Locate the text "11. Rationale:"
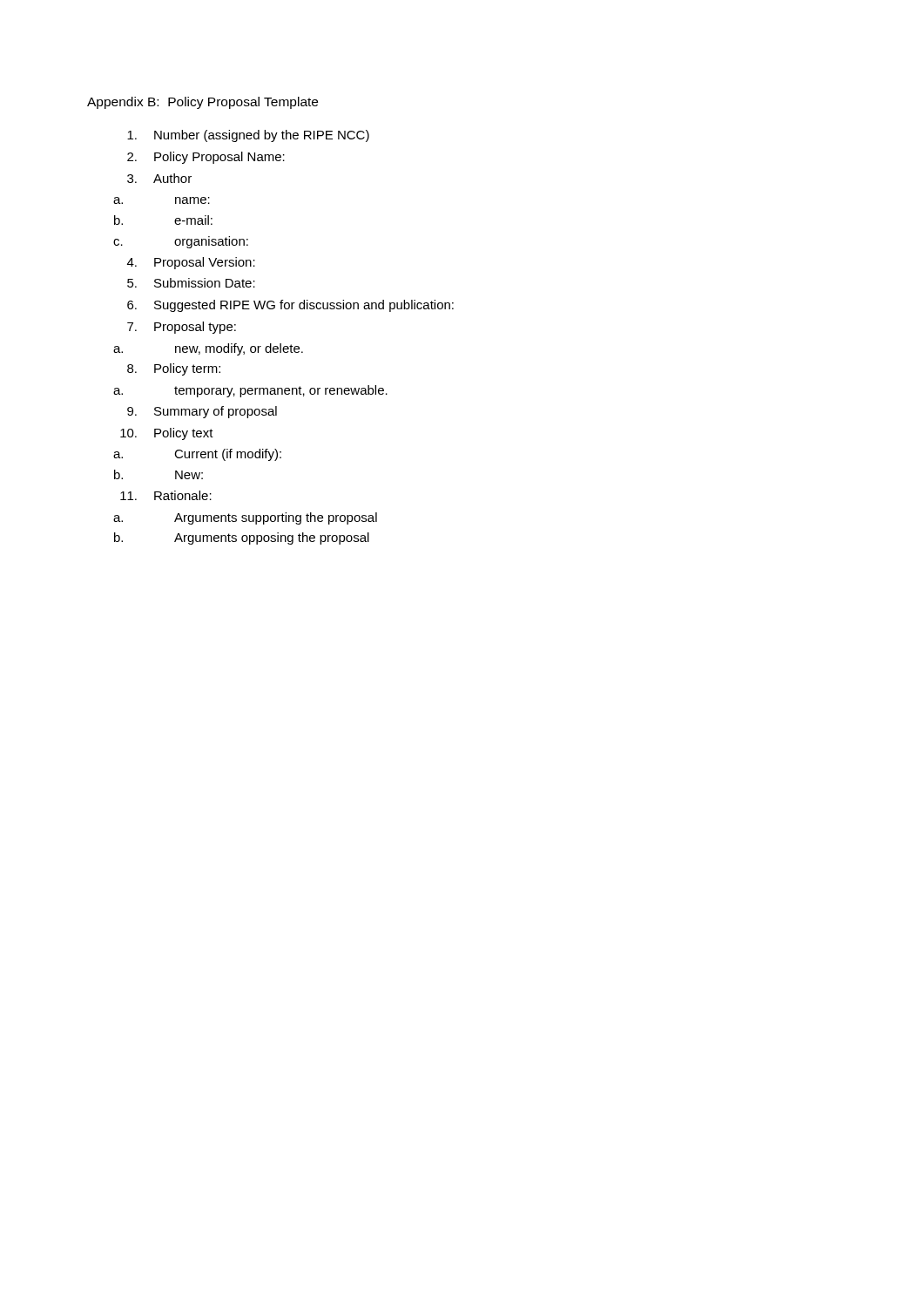The width and height of the screenshot is (924, 1307). click(166, 495)
